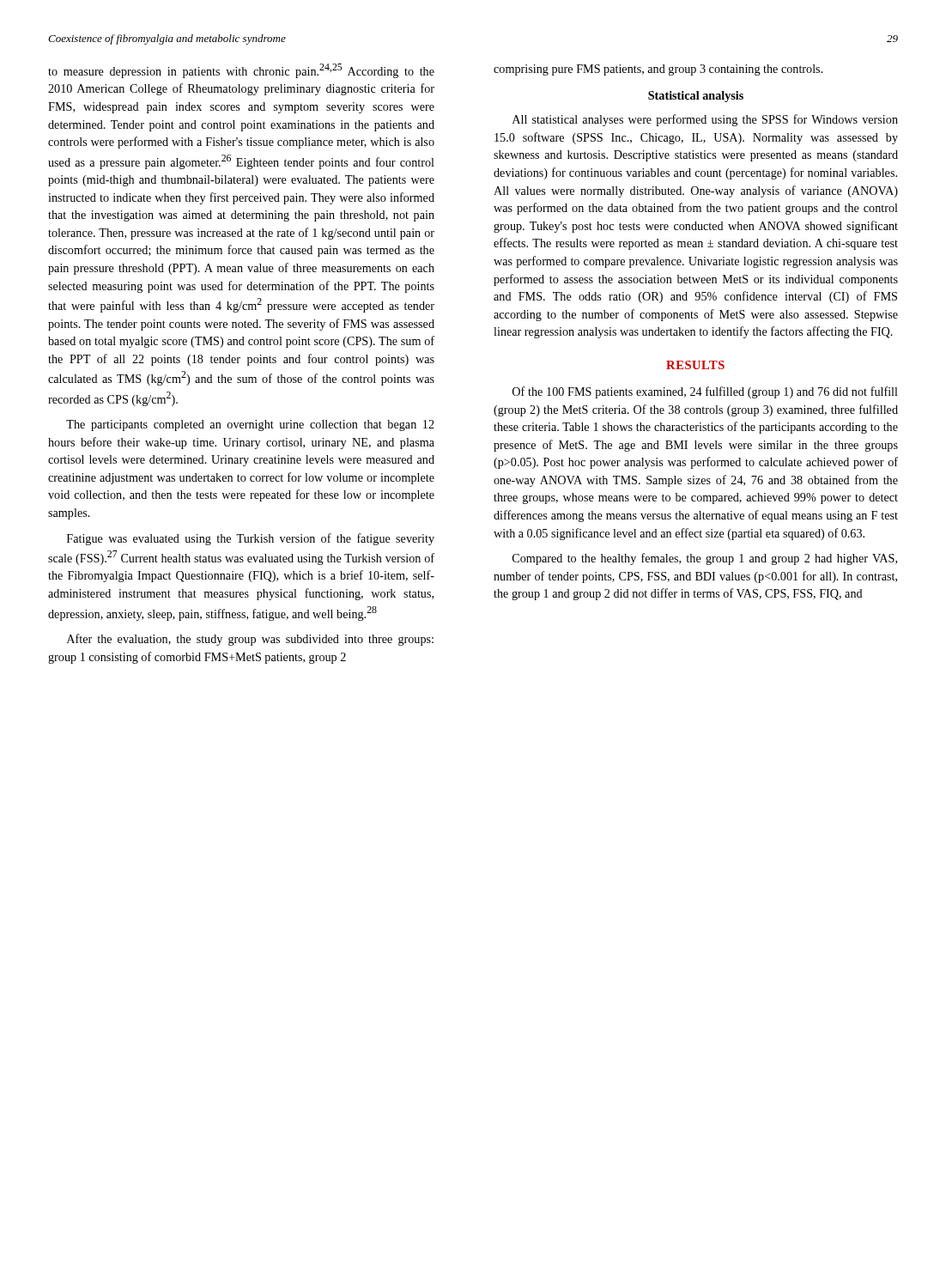
Task: Locate the text "Statistical analysis"
Action: pyautogui.click(x=696, y=95)
